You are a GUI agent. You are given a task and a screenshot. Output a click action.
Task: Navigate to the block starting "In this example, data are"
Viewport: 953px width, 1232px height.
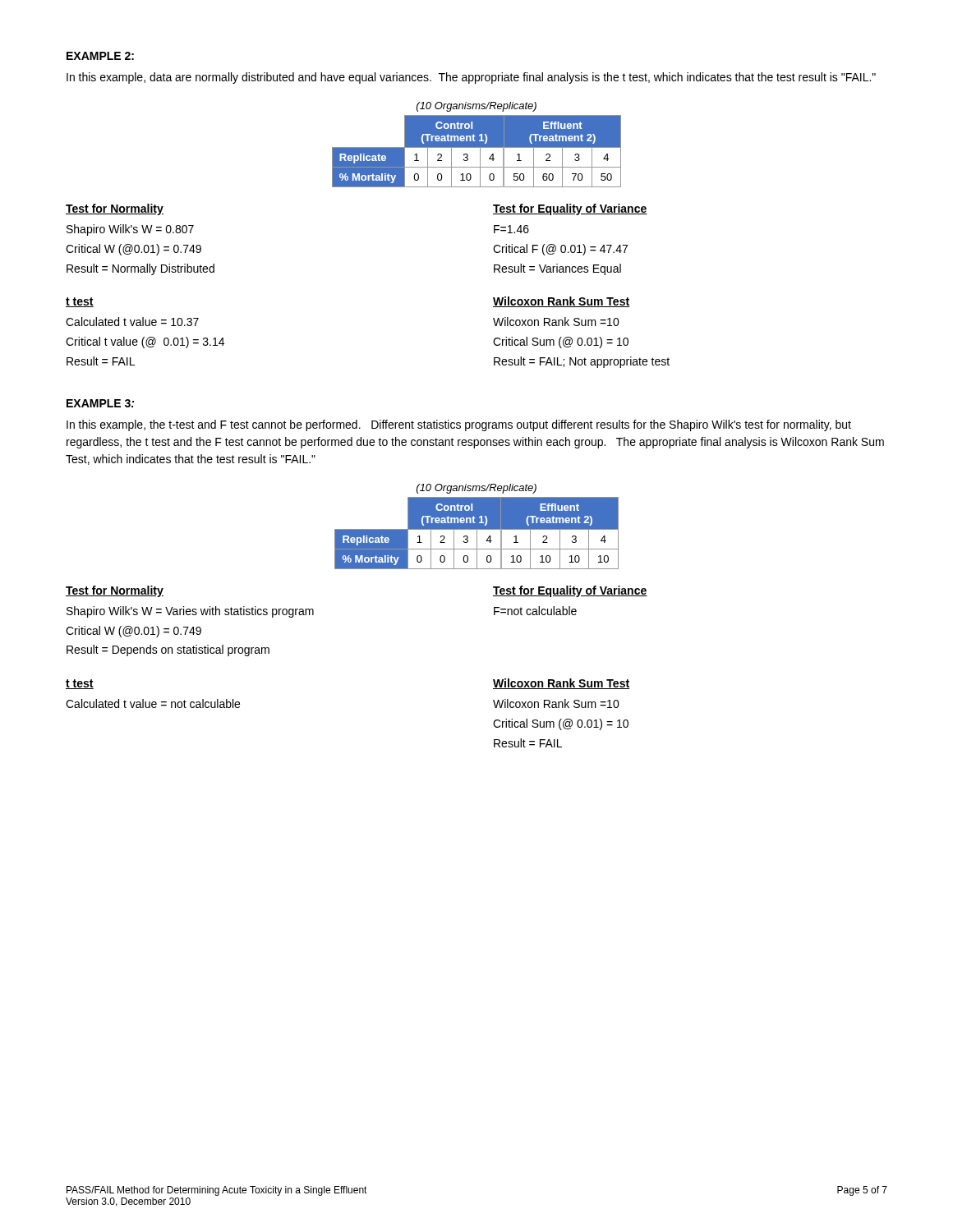pos(471,77)
